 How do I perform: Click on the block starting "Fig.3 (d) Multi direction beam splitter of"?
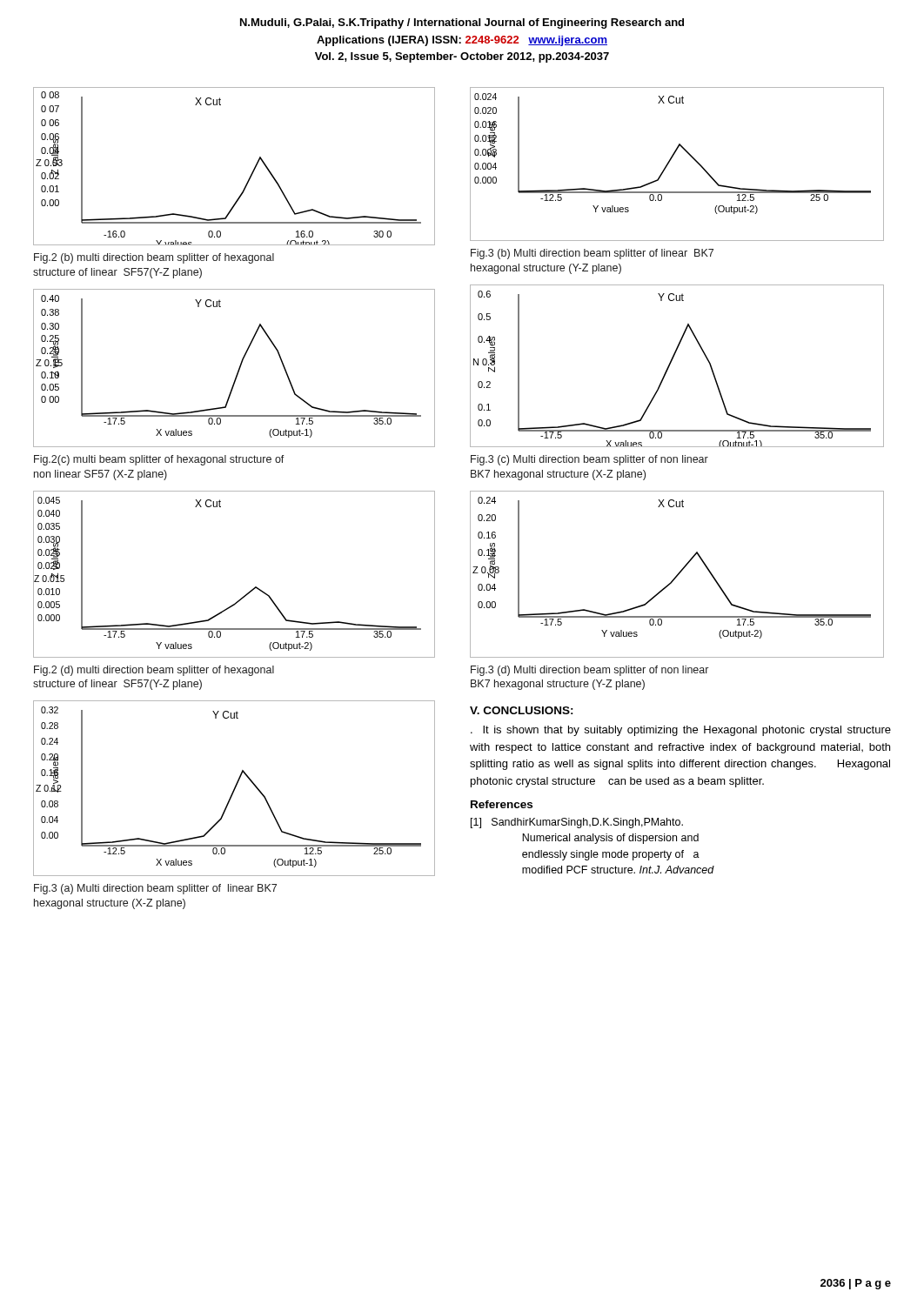[x=589, y=677]
